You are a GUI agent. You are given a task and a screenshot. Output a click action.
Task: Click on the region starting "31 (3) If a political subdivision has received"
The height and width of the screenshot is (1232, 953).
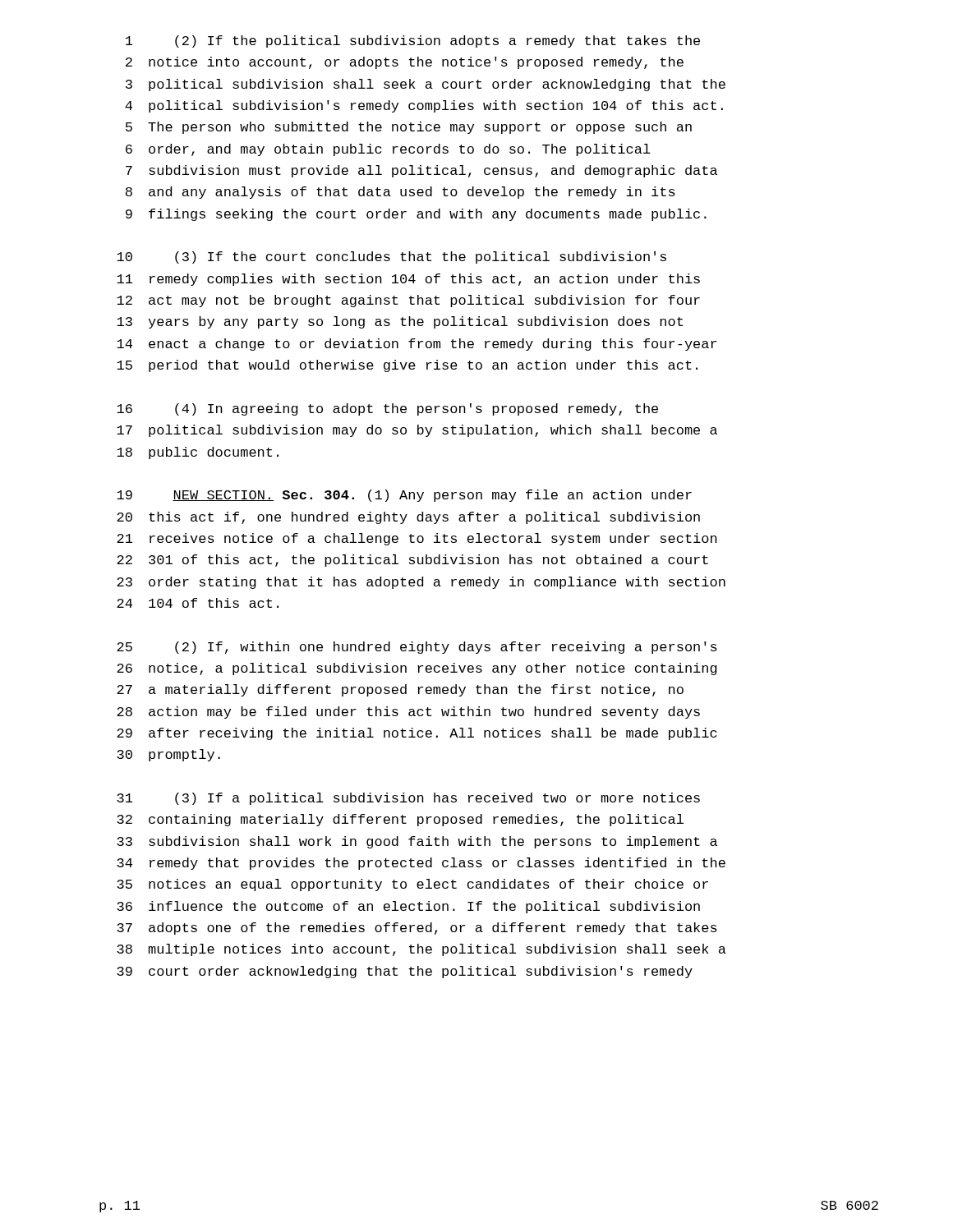(x=489, y=886)
